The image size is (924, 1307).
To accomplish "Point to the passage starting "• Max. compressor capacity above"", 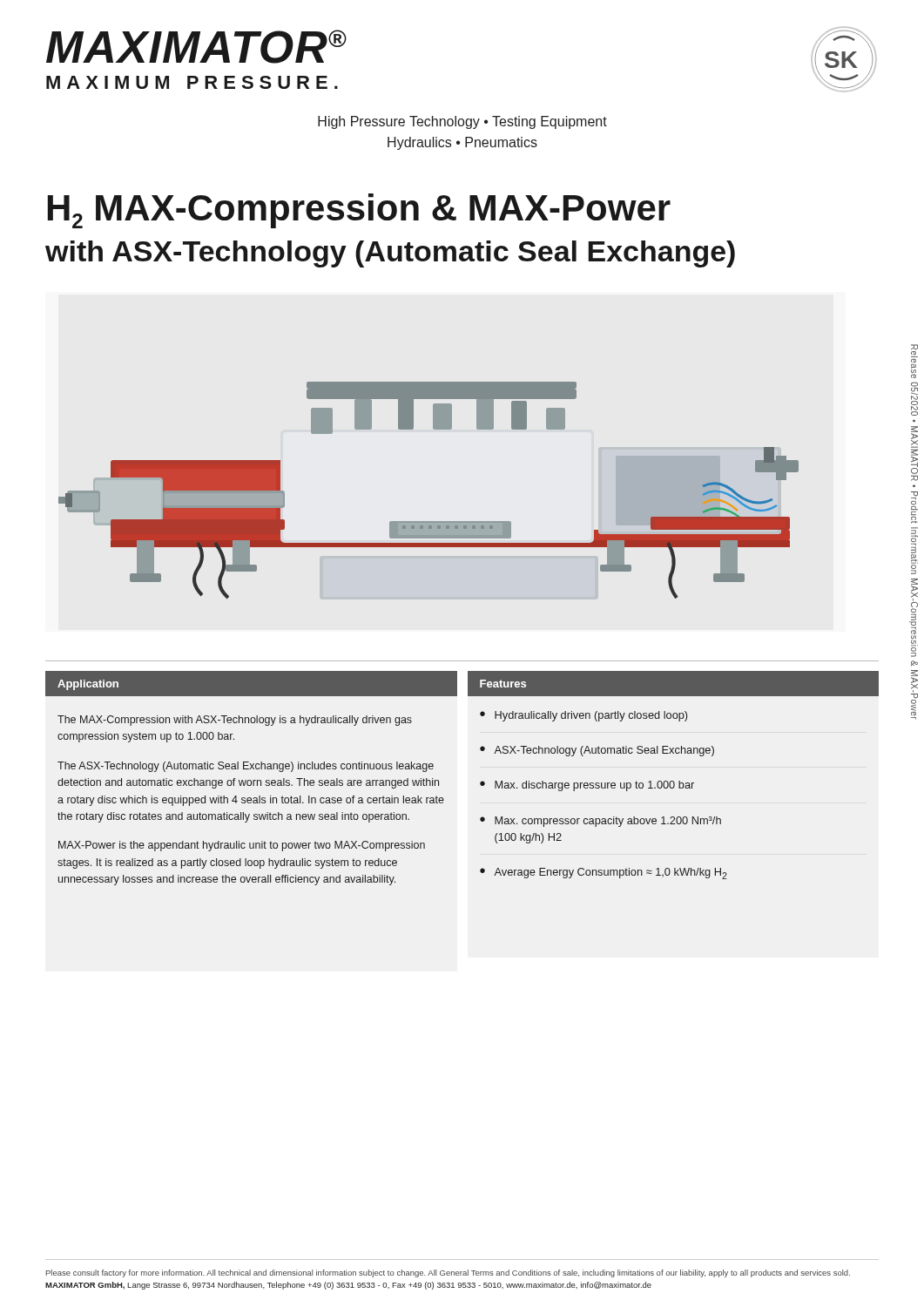I will pyautogui.click(x=601, y=827).
